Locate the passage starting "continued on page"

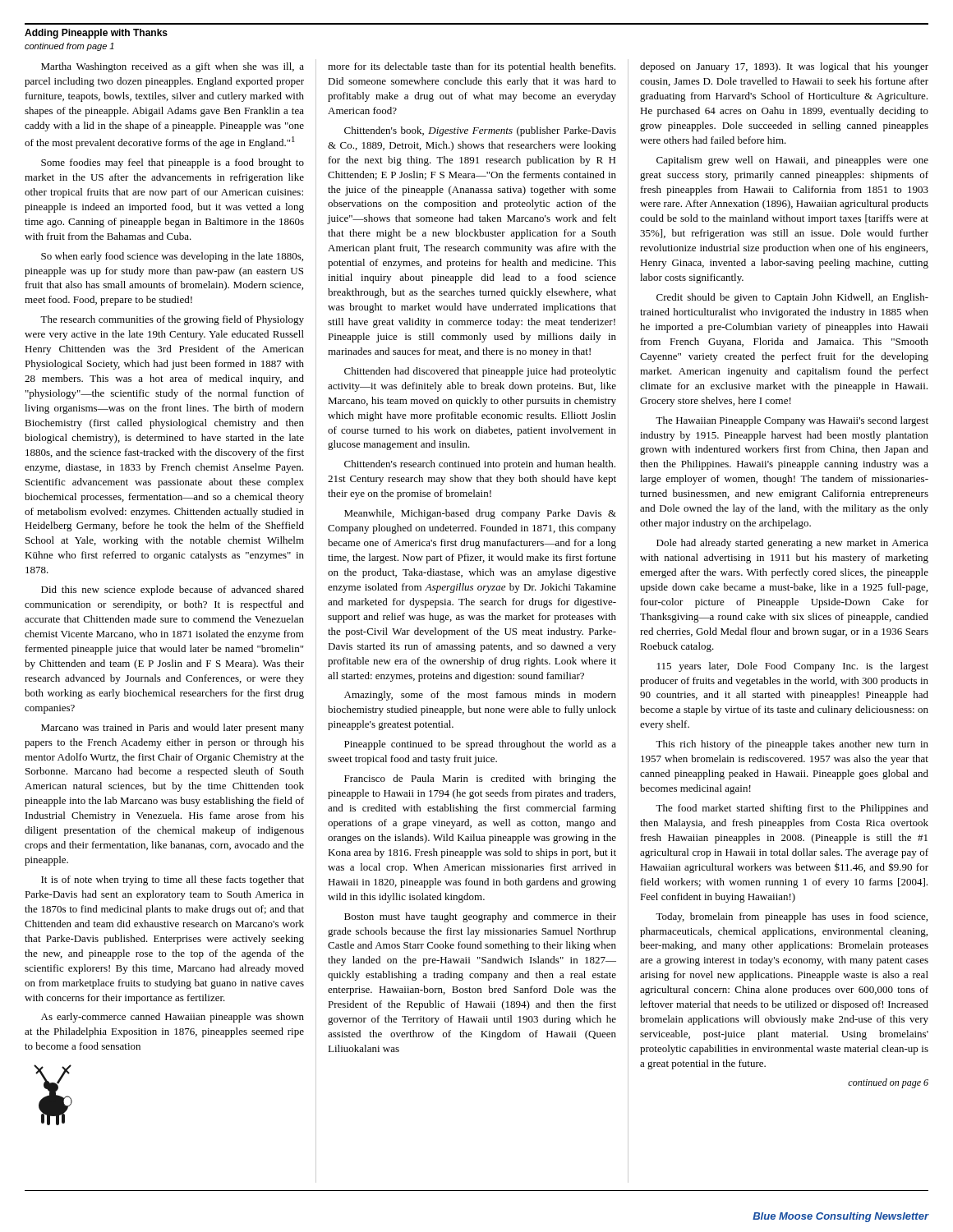coord(888,1082)
